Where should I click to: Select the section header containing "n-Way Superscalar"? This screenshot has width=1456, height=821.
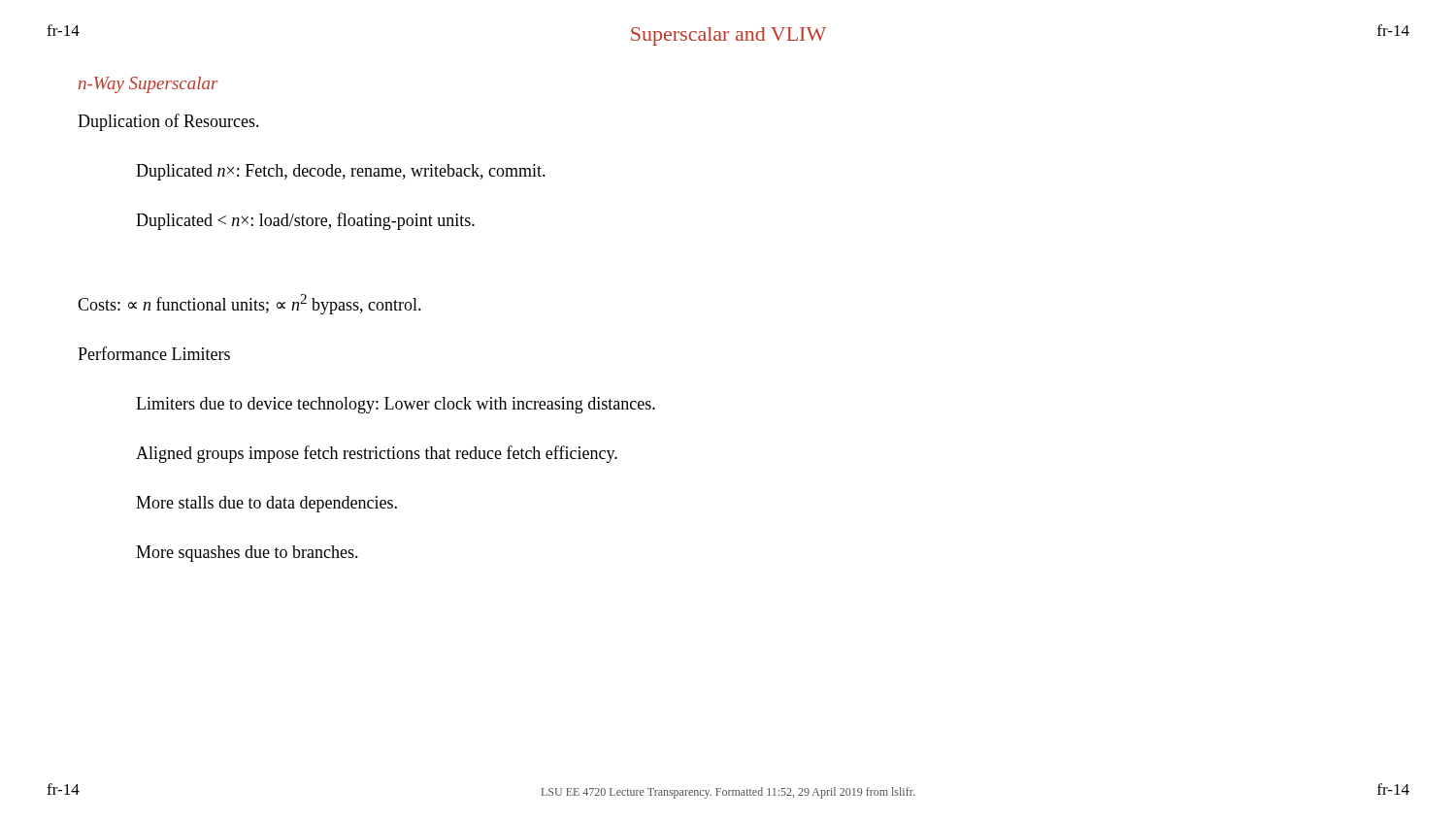pyautogui.click(x=148, y=83)
